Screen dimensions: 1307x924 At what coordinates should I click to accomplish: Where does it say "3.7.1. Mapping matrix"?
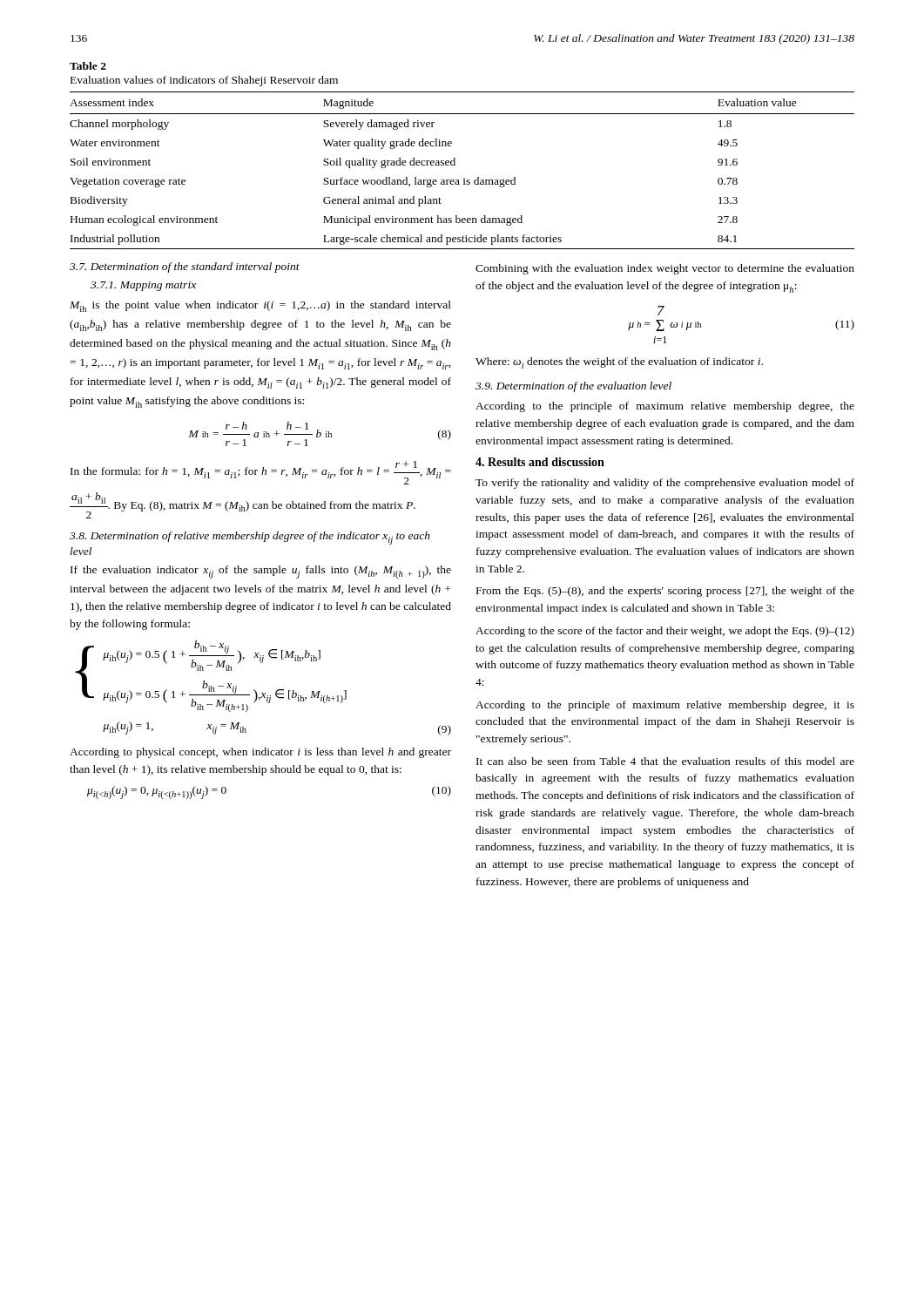(x=143, y=285)
